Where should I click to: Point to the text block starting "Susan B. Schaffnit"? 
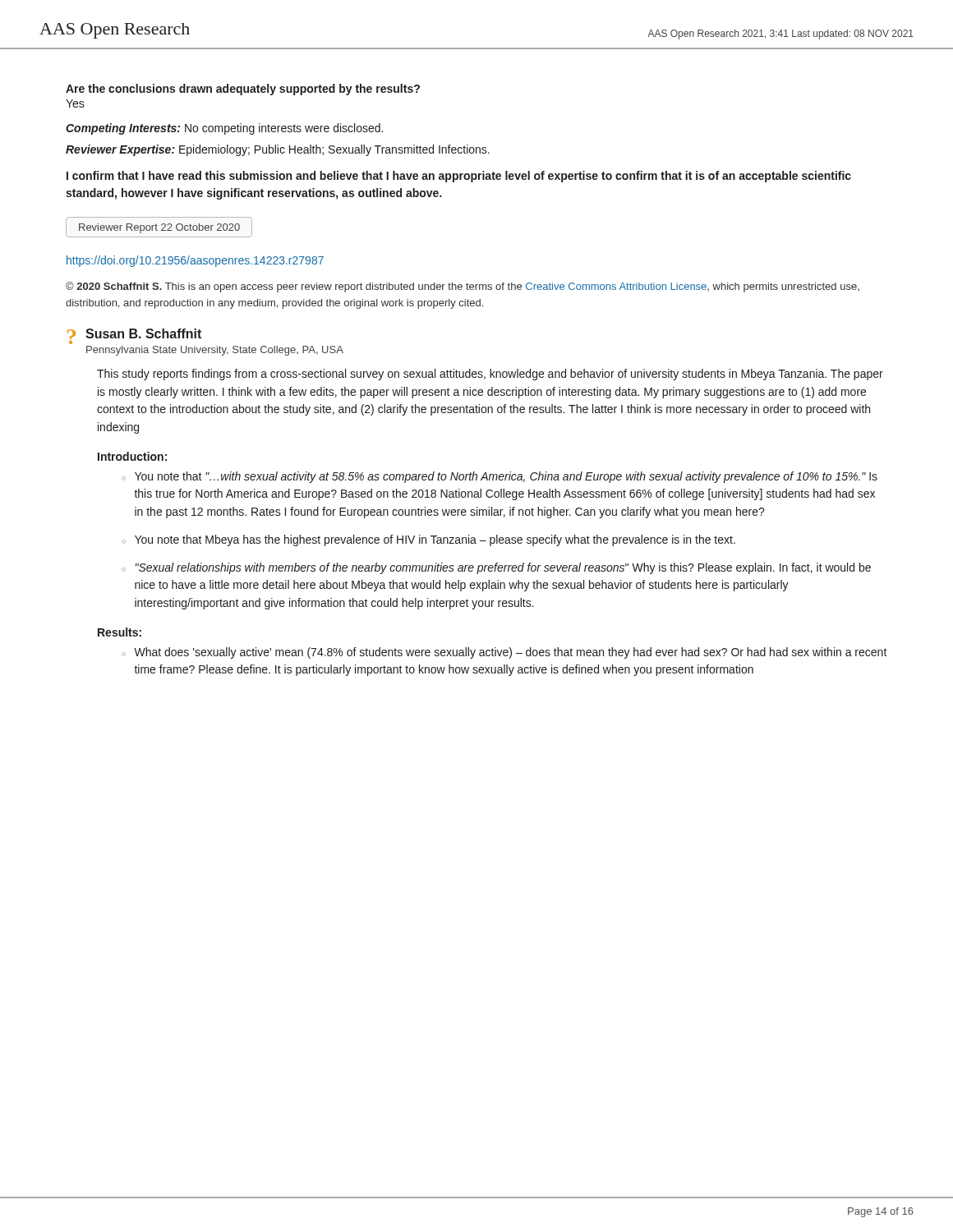[x=144, y=334]
